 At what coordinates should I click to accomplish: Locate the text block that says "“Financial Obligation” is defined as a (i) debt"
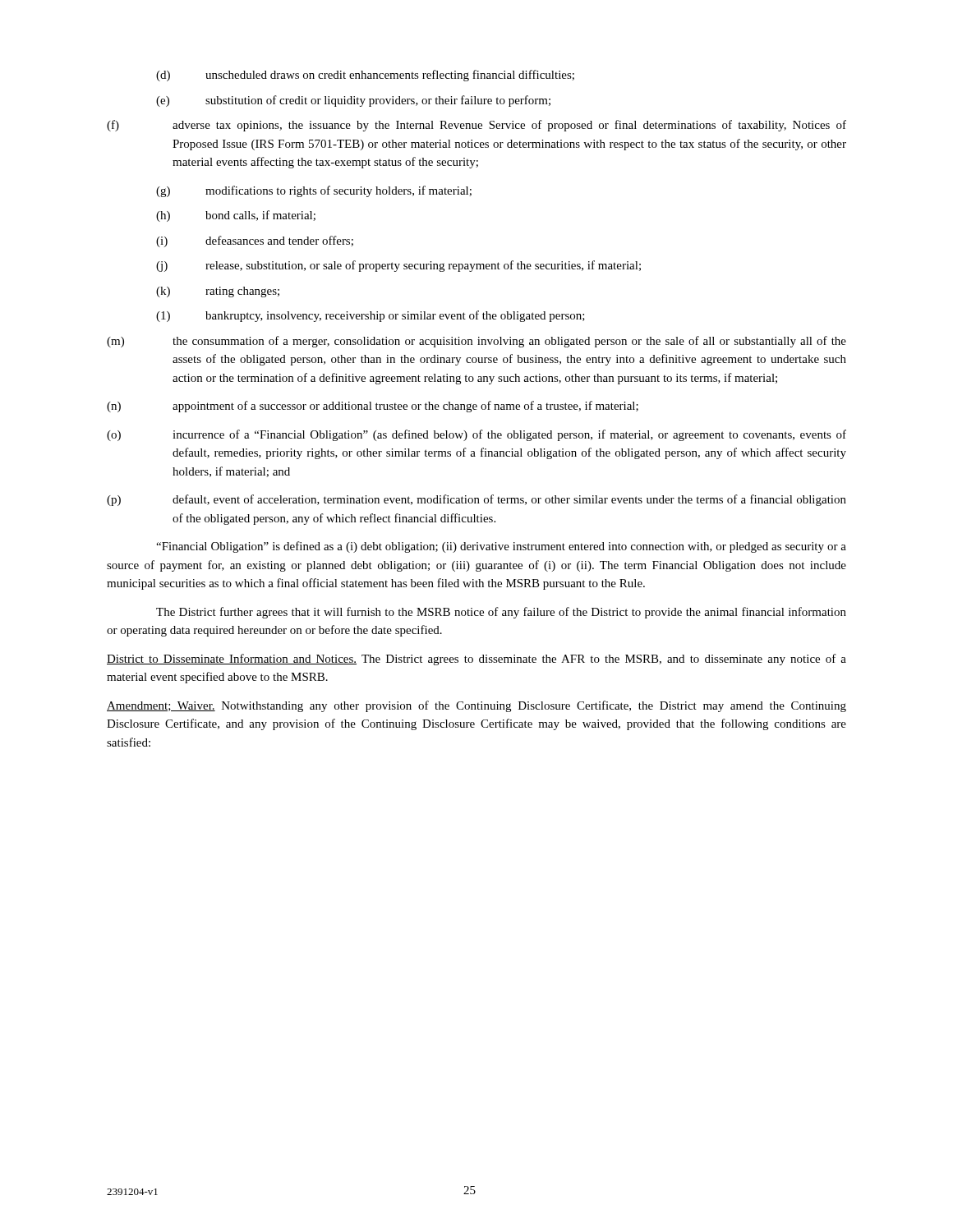pyautogui.click(x=476, y=565)
